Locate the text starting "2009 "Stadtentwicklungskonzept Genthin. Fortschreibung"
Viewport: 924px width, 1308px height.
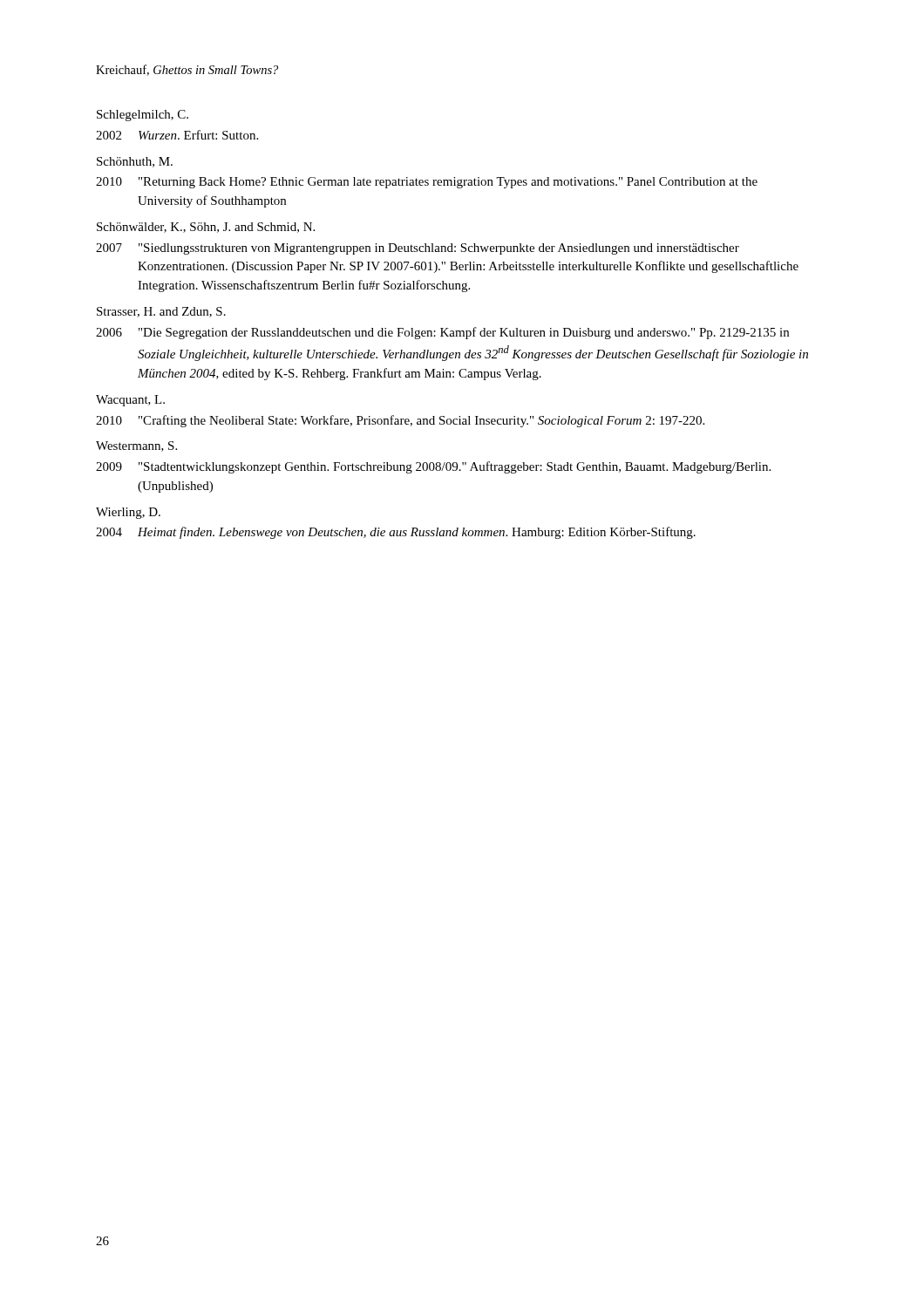[x=453, y=477]
